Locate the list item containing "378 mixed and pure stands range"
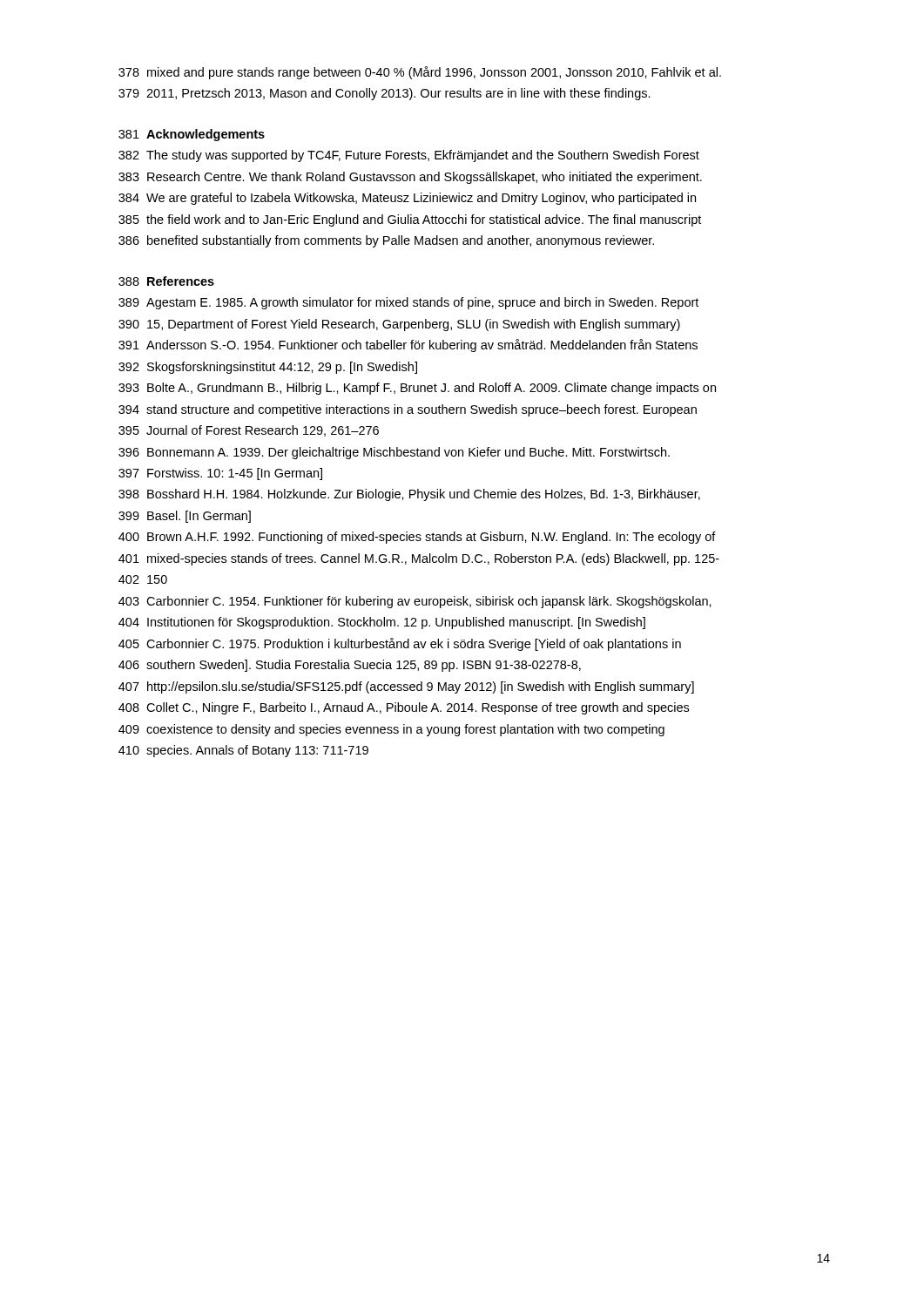 [462, 73]
